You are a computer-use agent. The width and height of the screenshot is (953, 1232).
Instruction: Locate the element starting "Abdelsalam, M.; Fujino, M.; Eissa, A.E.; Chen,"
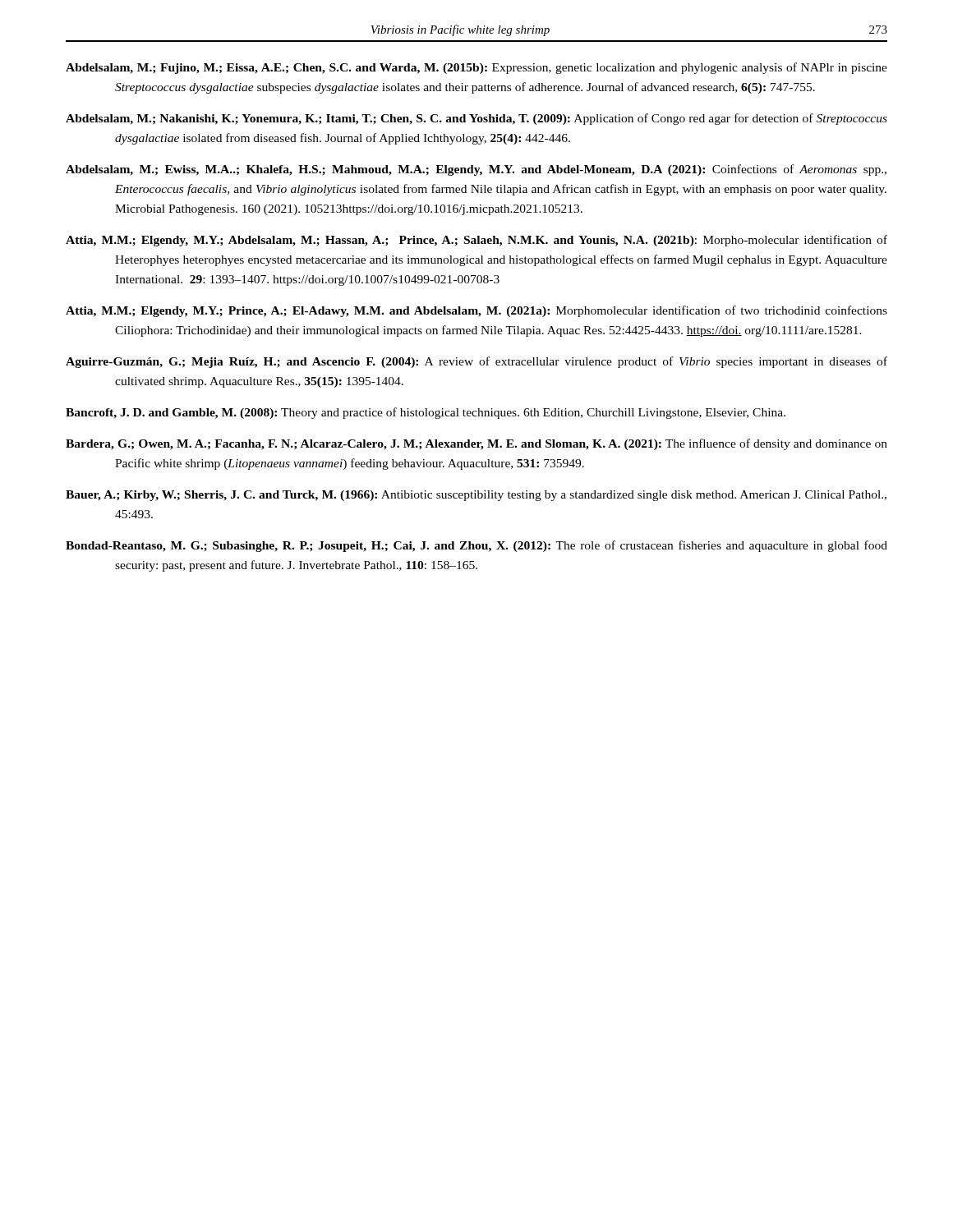click(476, 77)
